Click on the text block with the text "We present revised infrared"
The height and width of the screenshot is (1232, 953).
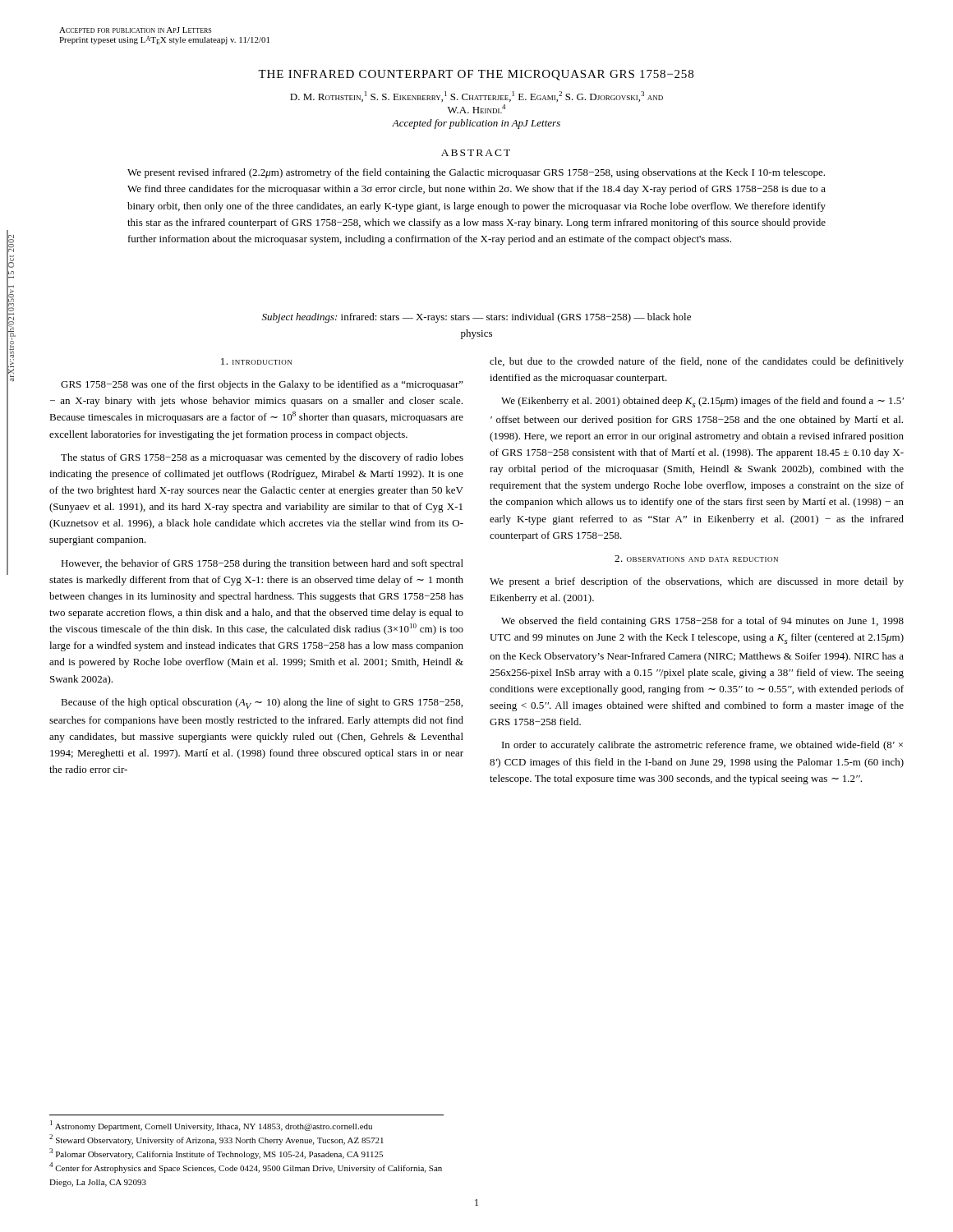click(x=476, y=205)
